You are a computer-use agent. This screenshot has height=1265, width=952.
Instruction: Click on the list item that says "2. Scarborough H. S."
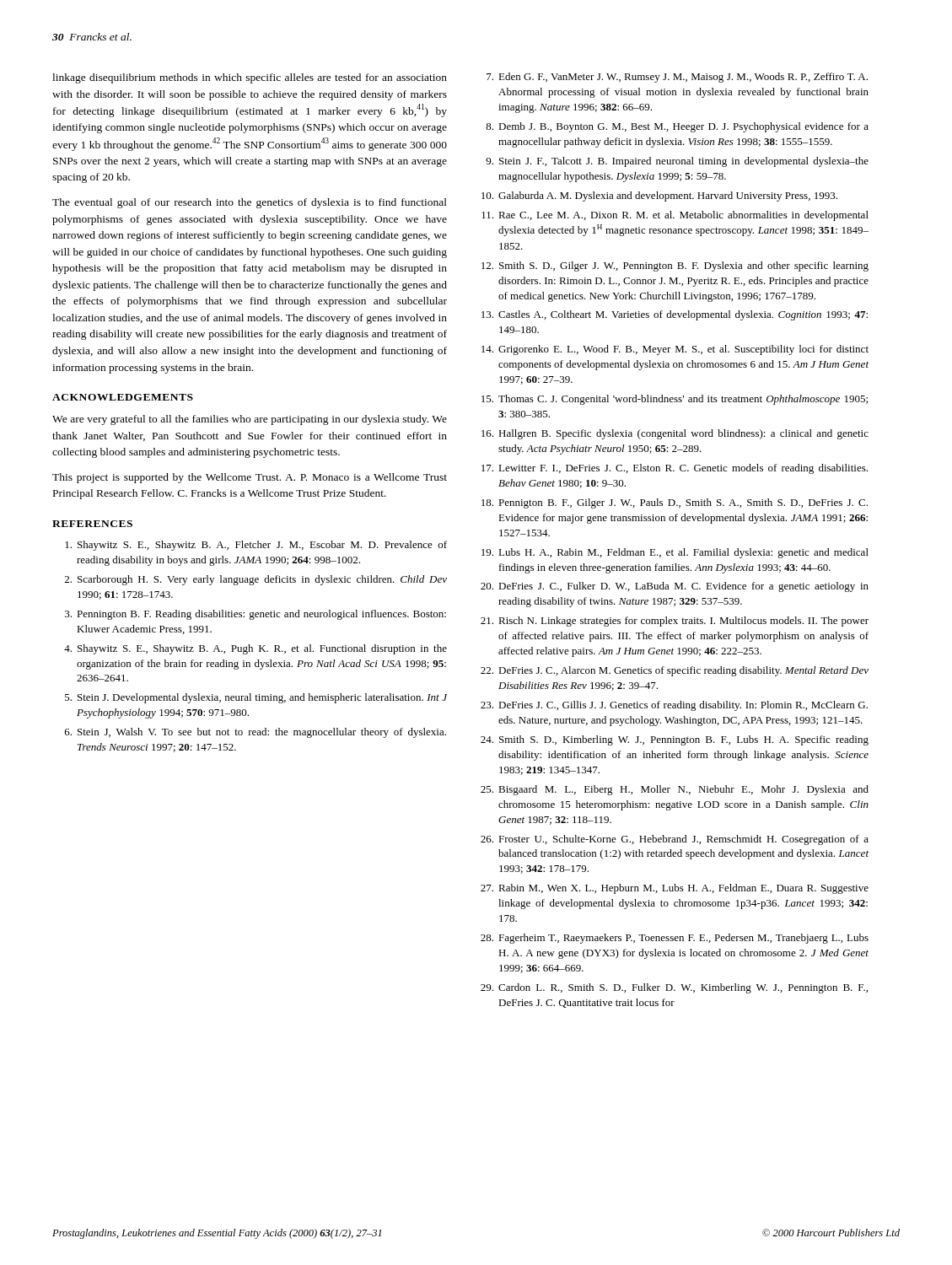(250, 587)
